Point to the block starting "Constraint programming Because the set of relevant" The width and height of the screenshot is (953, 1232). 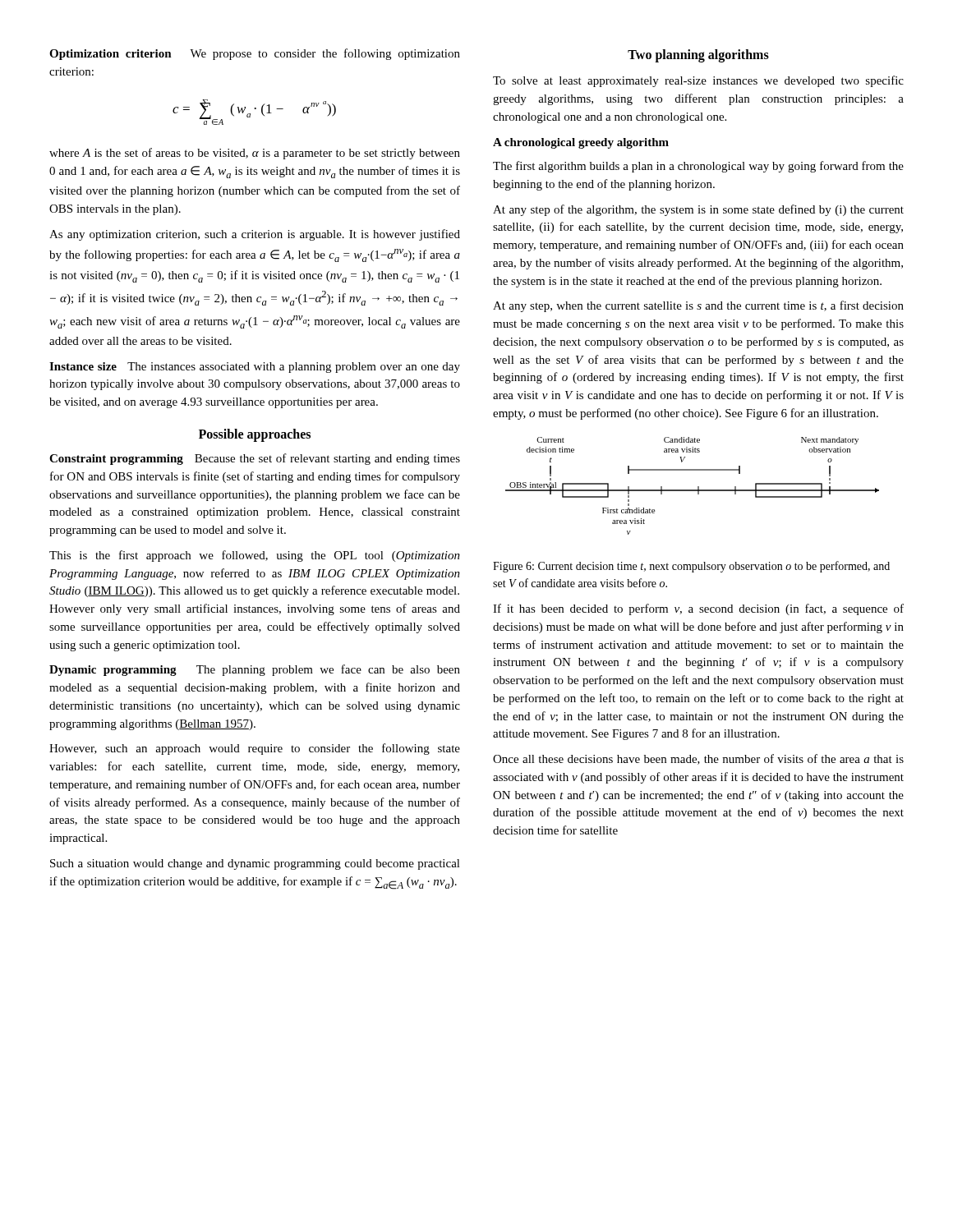click(255, 552)
